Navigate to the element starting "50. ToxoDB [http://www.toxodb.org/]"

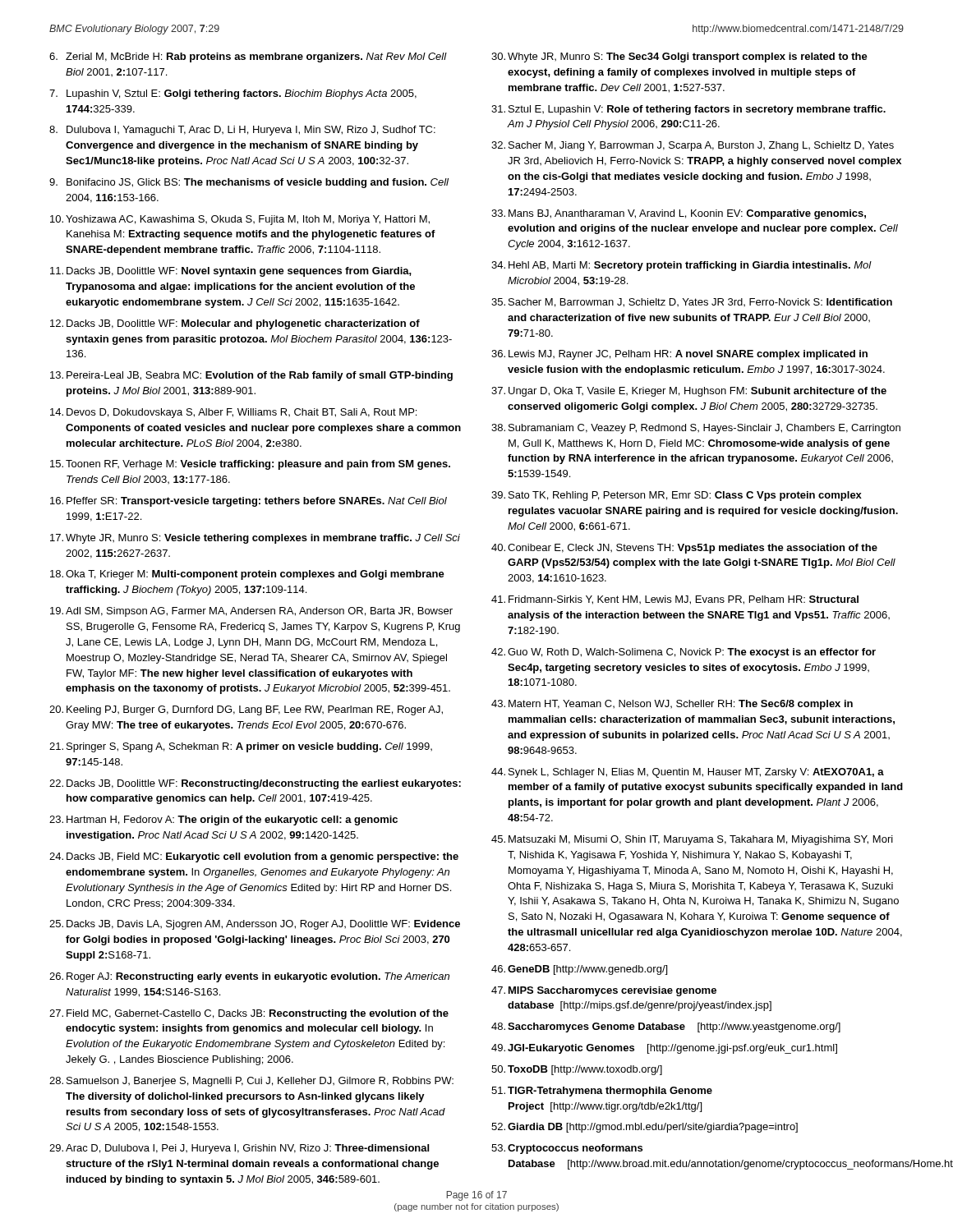[x=577, y=1070]
